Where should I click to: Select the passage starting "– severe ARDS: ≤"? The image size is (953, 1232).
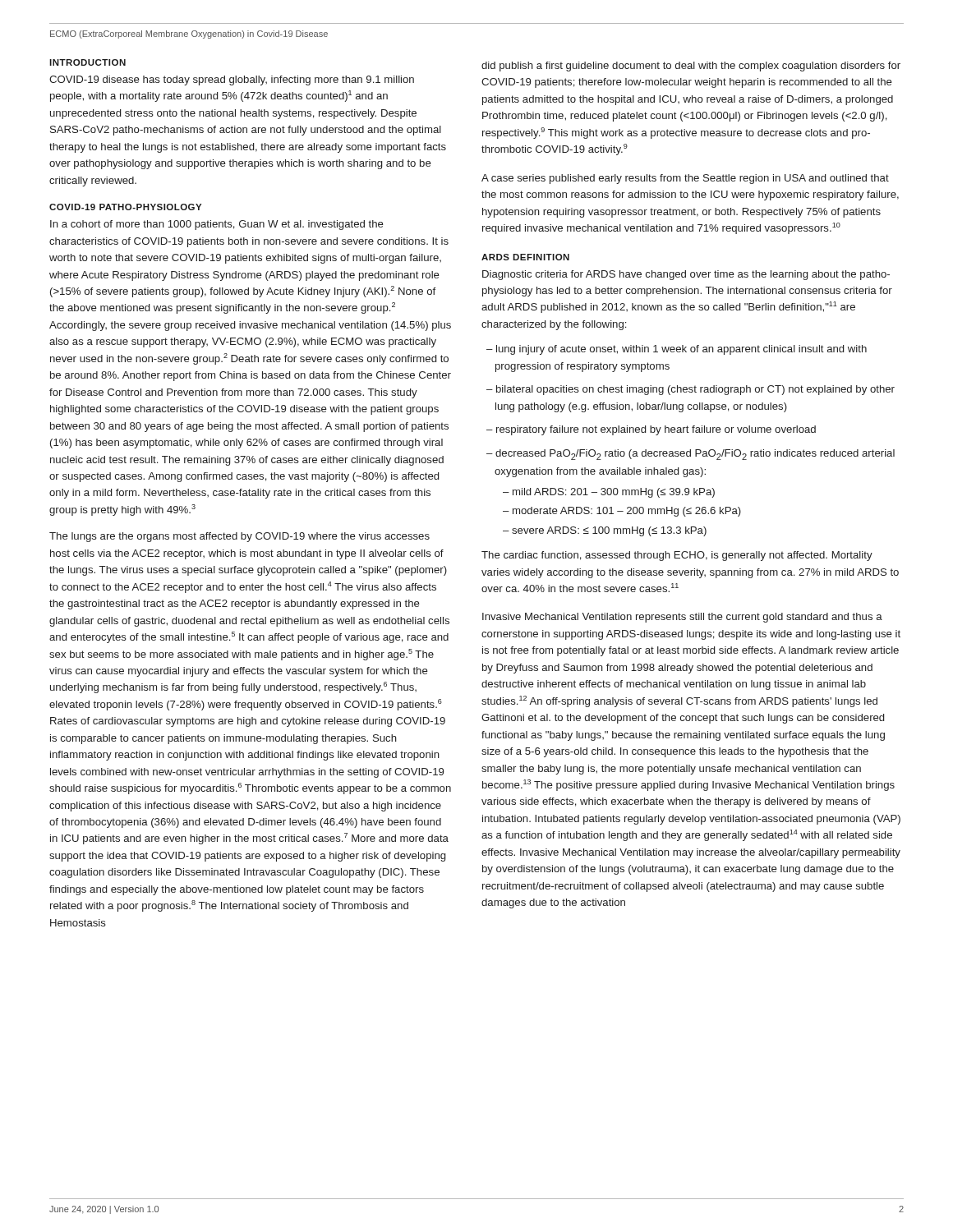605,530
